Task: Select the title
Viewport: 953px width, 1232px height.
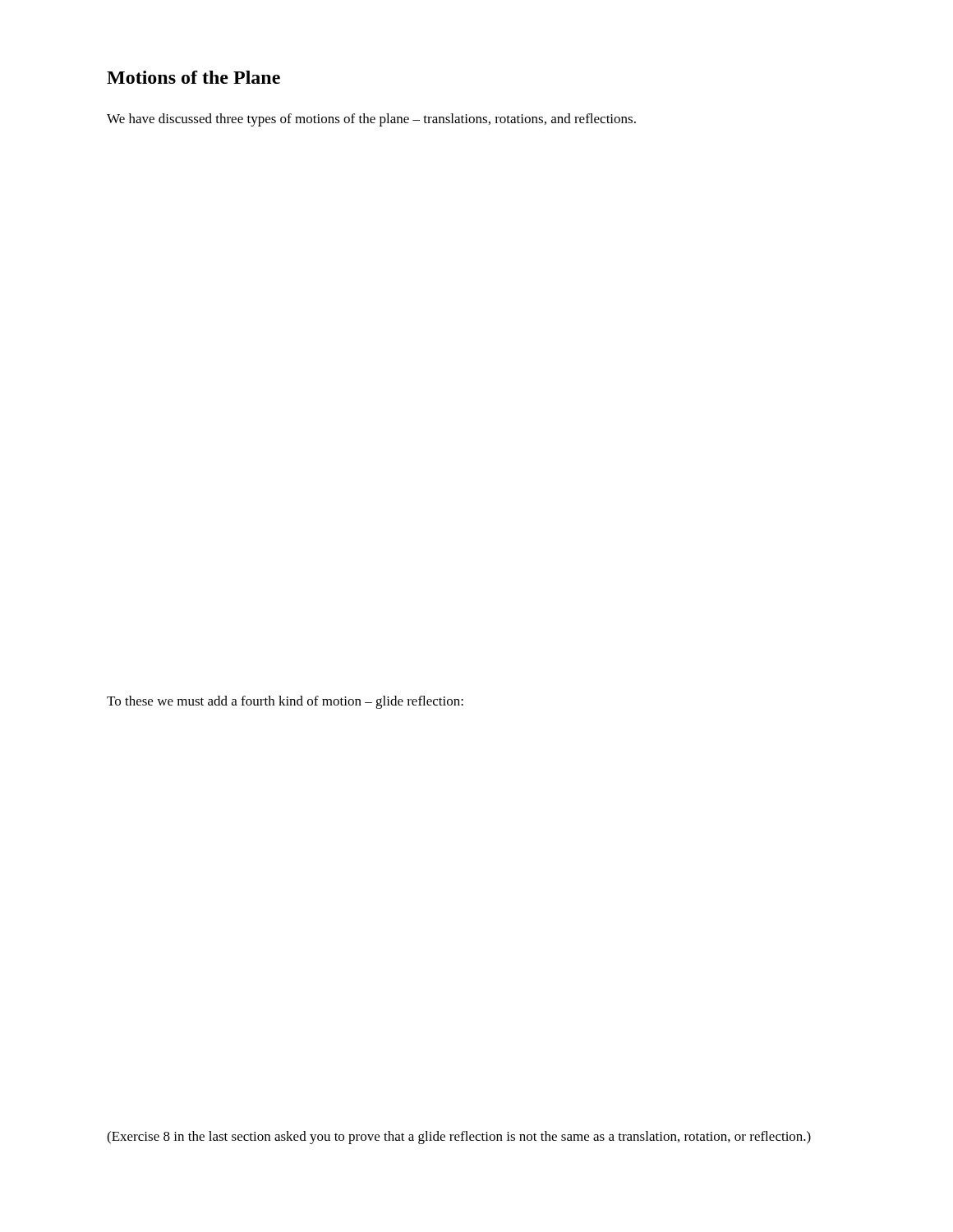Action: pyautogui.click(x=194, y=77)
